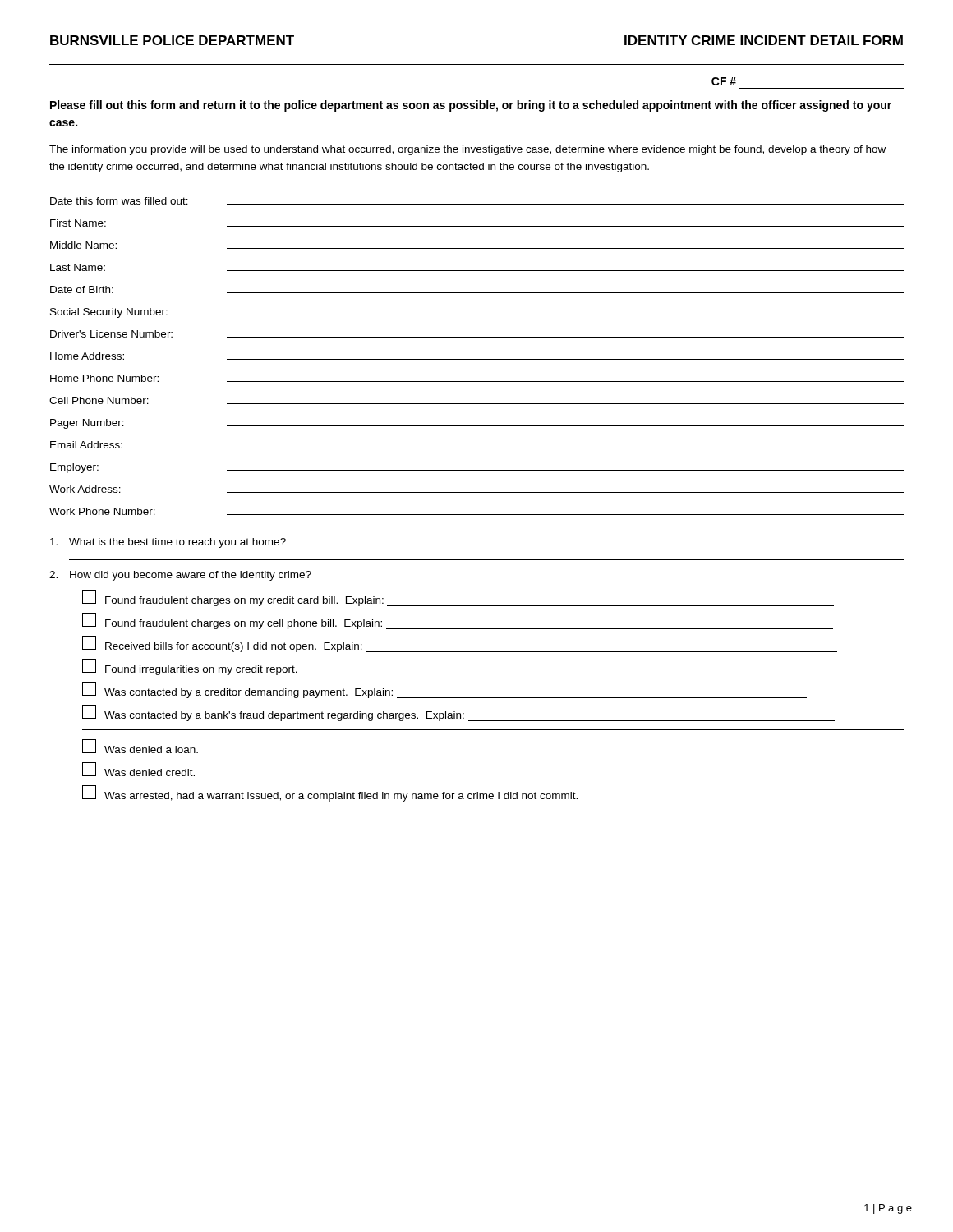Image resolution: width=953 pixels, height=1232 pixels.
Task: Select the text block that reads "Please fill out this form"
Action: (x=470, y=114)
